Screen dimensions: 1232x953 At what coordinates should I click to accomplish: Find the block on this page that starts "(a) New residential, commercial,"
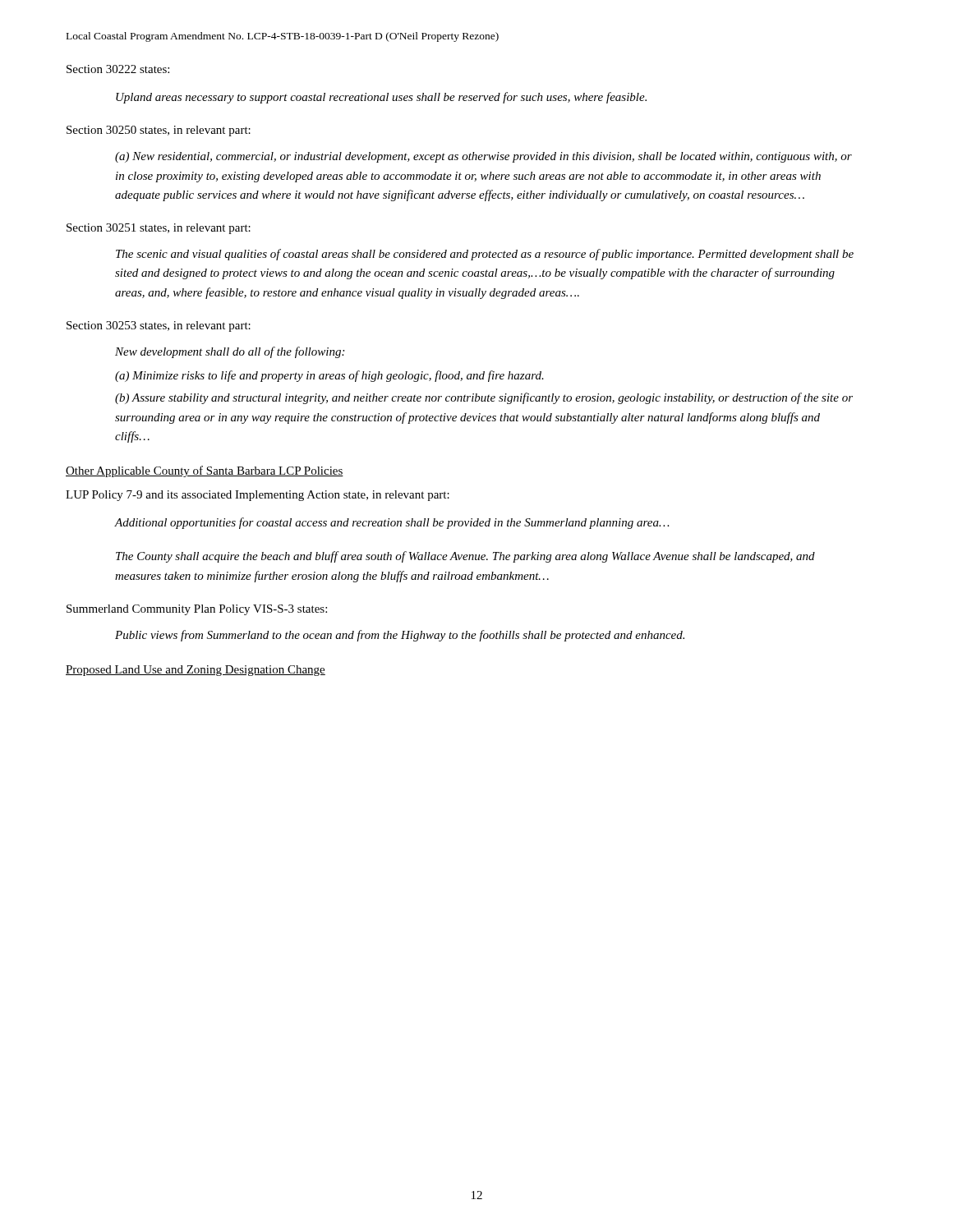pos(483,175)
